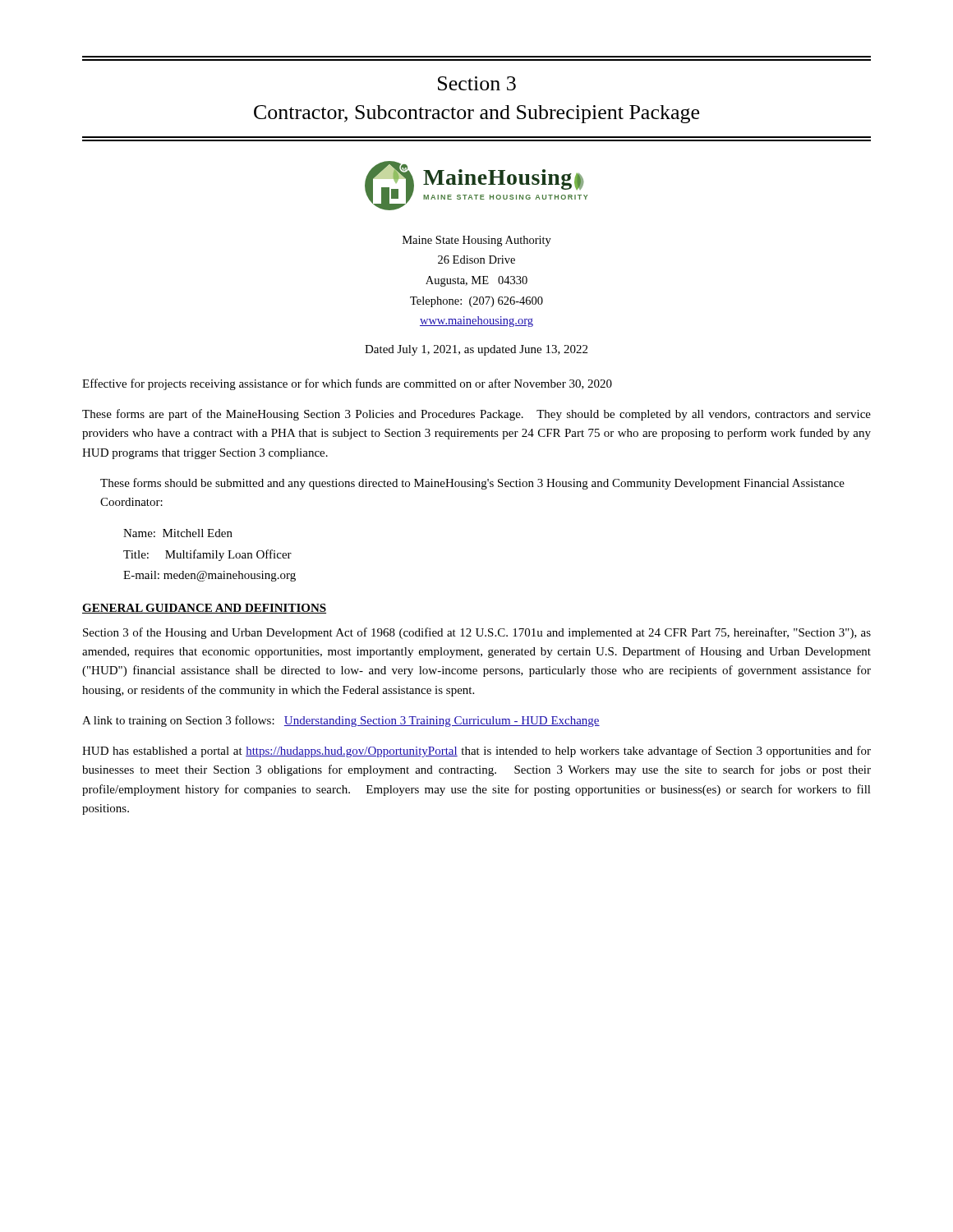953x1232 pixels.
Task: Locate the text block containing "These forms are"
Action: point(476,433)
